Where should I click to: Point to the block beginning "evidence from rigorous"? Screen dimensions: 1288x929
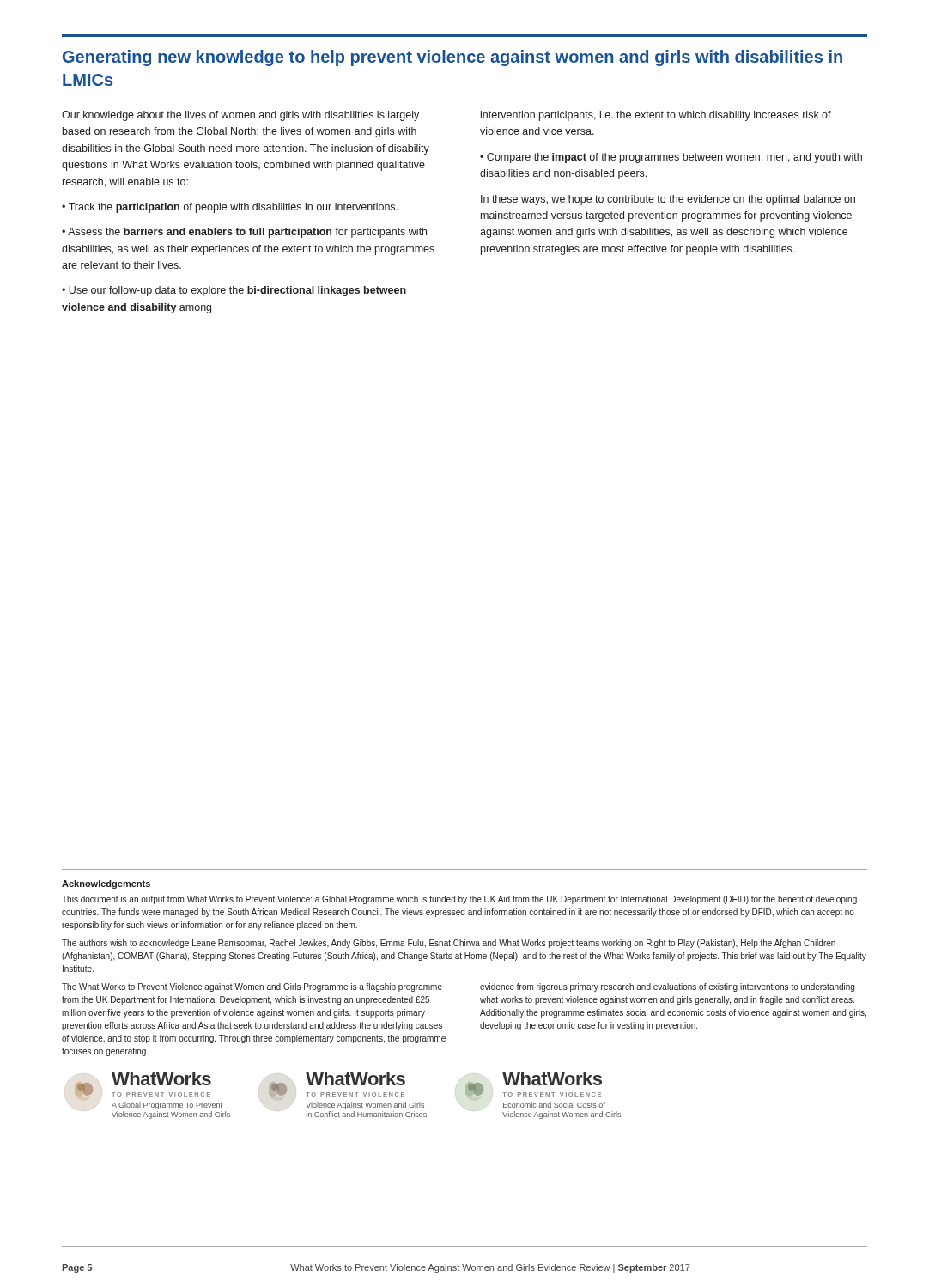pos(673,1006)
